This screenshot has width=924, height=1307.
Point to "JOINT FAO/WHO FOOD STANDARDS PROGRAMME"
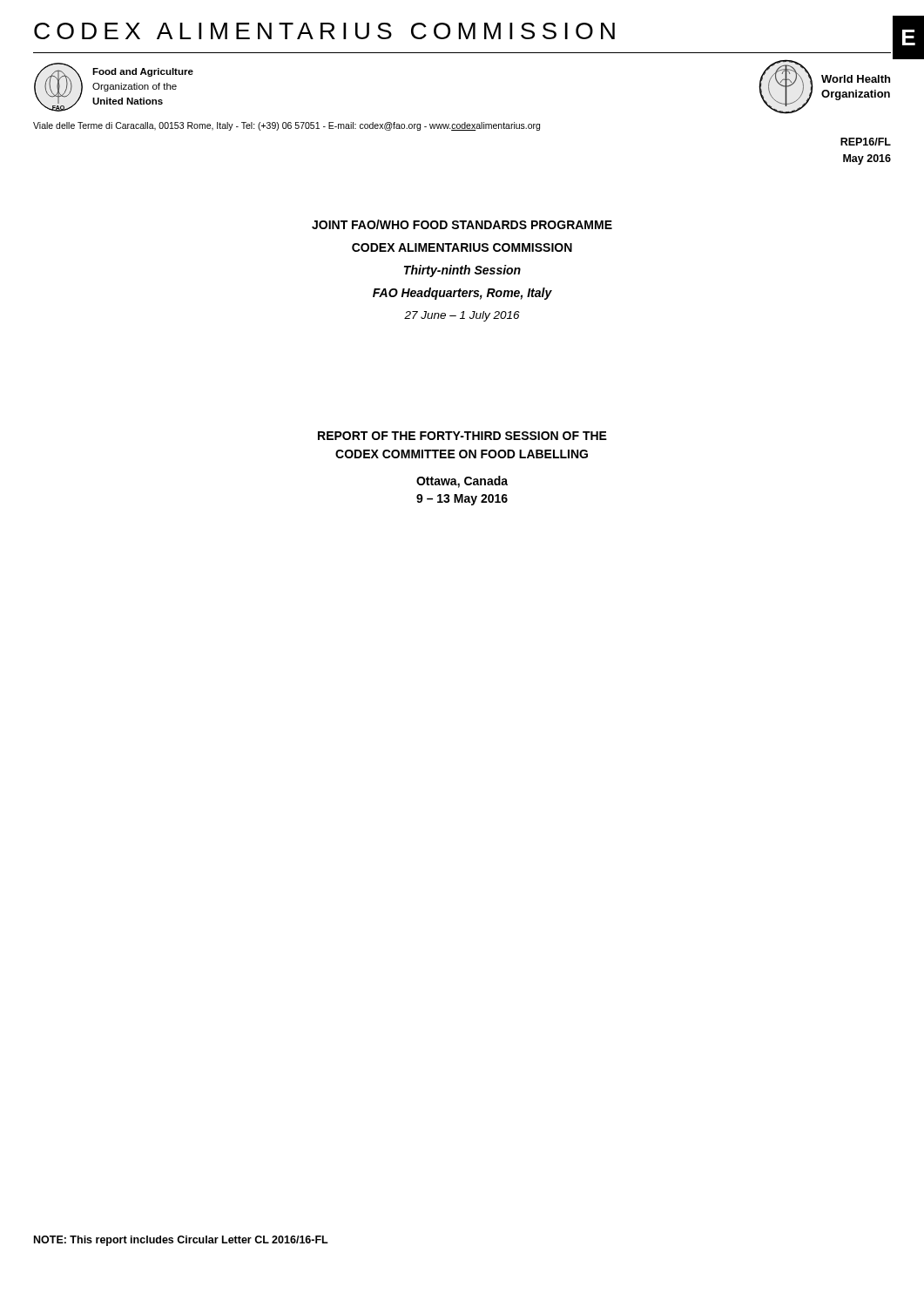coord(462,225)
